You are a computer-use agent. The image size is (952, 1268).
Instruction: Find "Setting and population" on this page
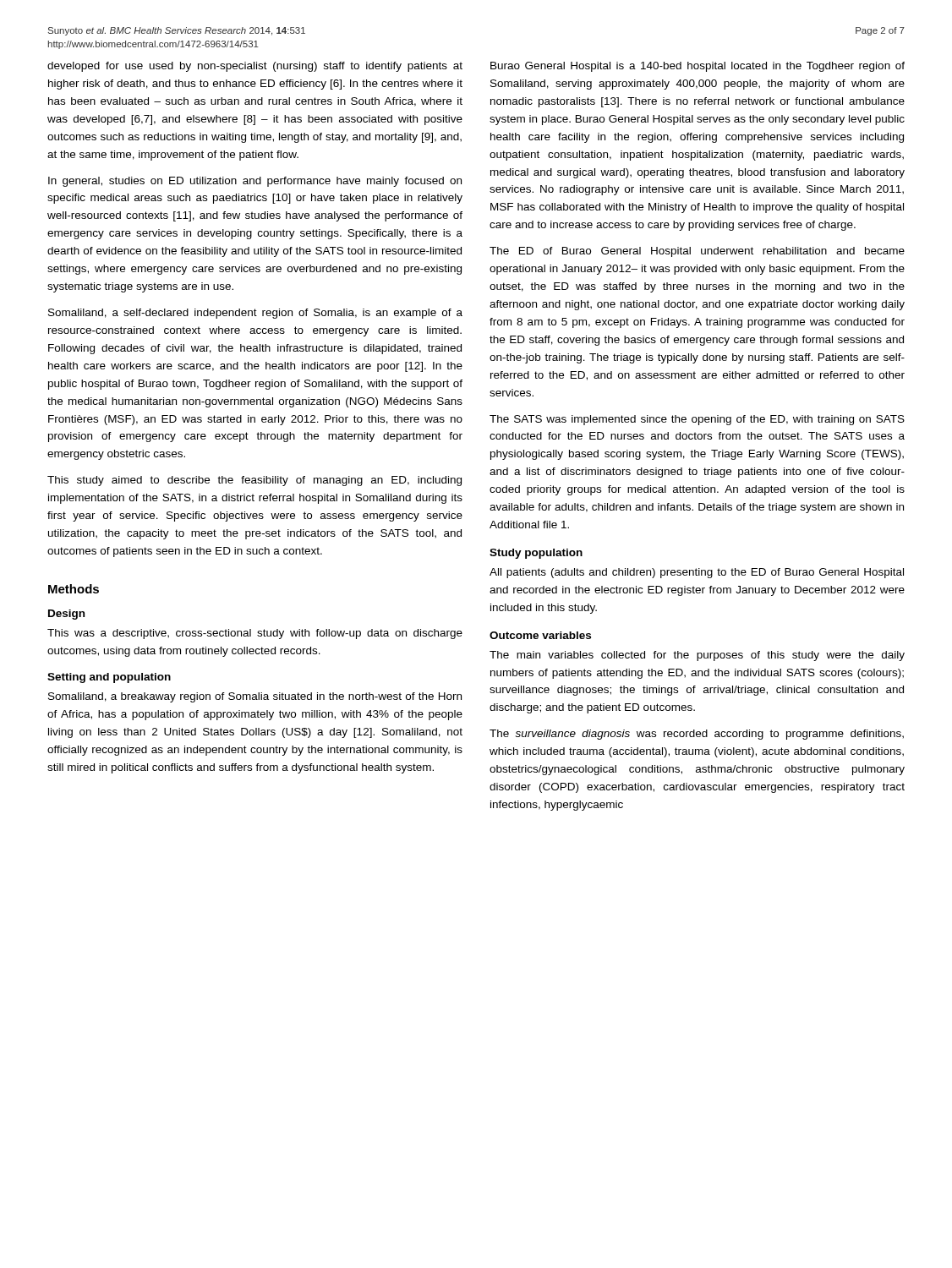pos(109,677)
